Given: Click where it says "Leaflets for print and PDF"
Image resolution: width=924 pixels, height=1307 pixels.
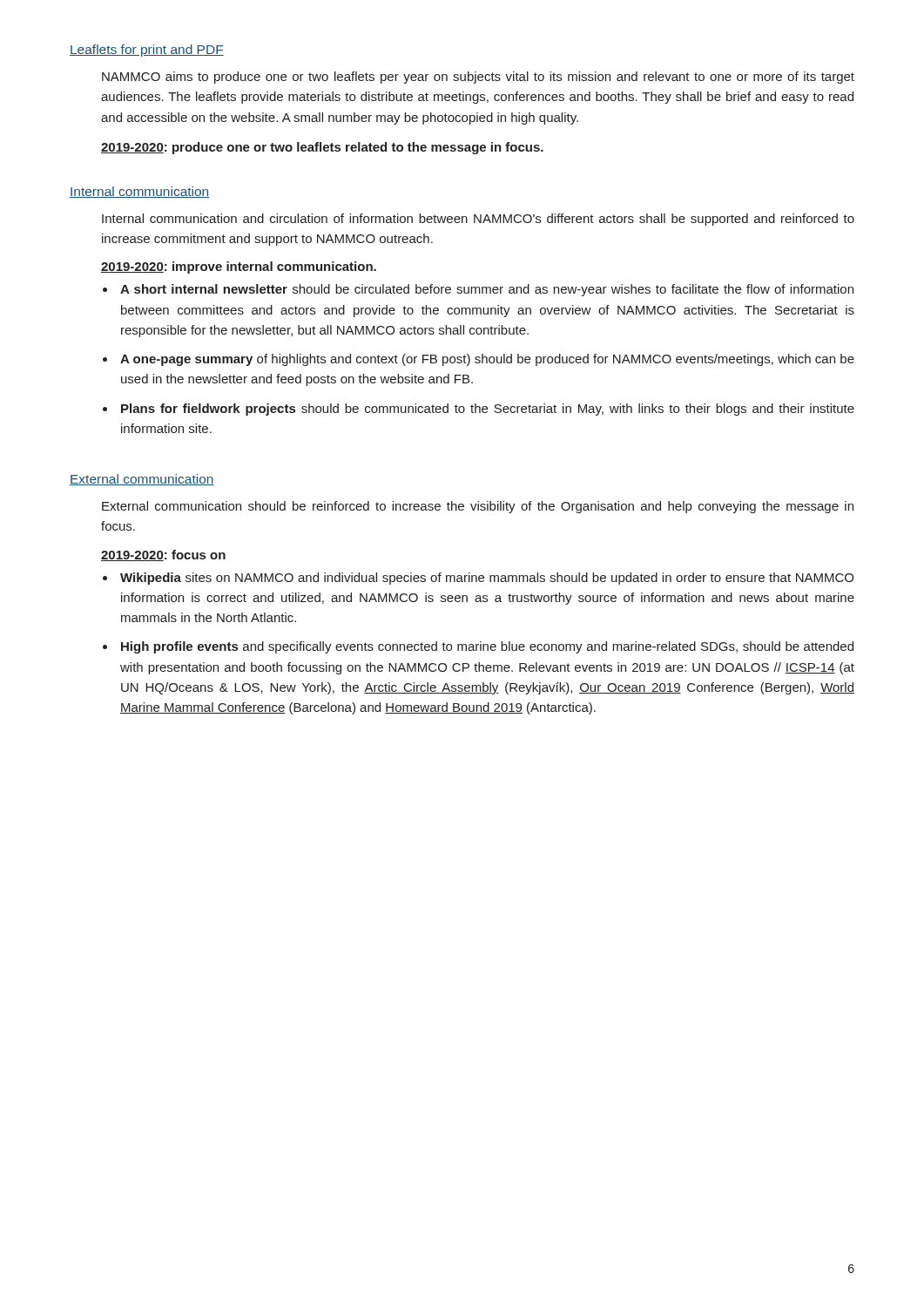Looking at the screenshot, I should click(x=147, y=49).
